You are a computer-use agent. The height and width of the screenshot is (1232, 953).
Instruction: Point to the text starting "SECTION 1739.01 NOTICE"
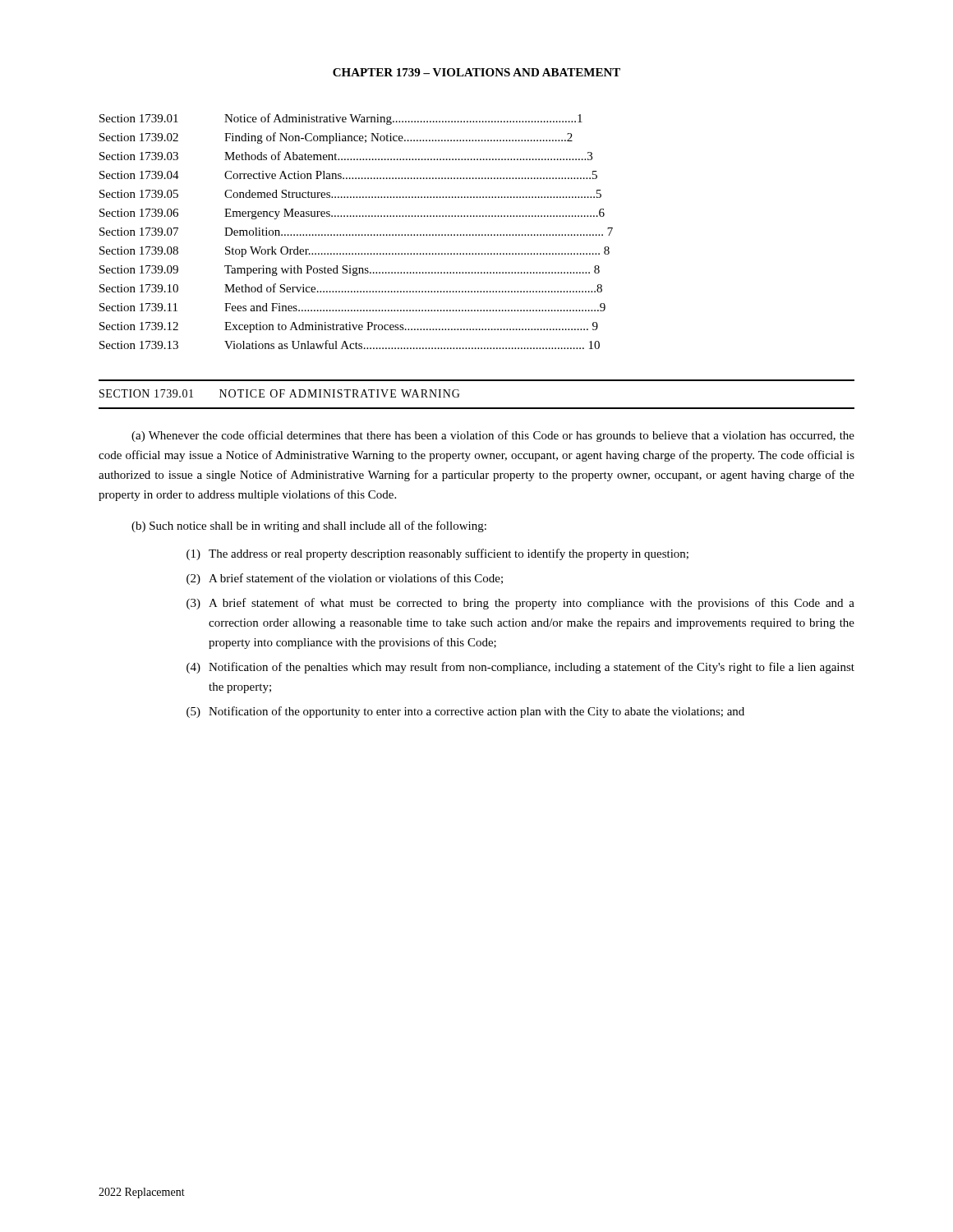280,394
